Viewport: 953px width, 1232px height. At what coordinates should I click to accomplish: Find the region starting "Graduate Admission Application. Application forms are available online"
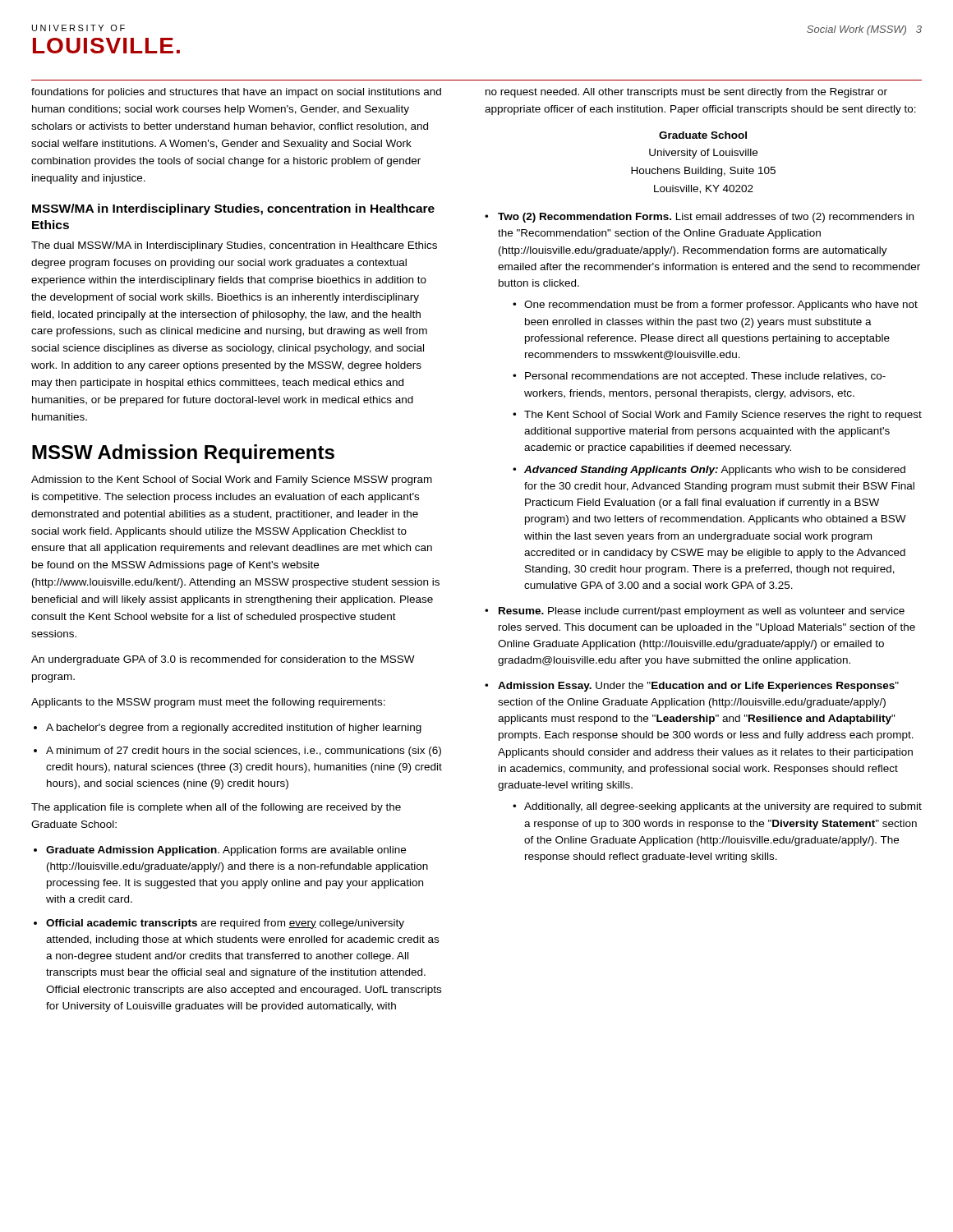coord(237,875)
